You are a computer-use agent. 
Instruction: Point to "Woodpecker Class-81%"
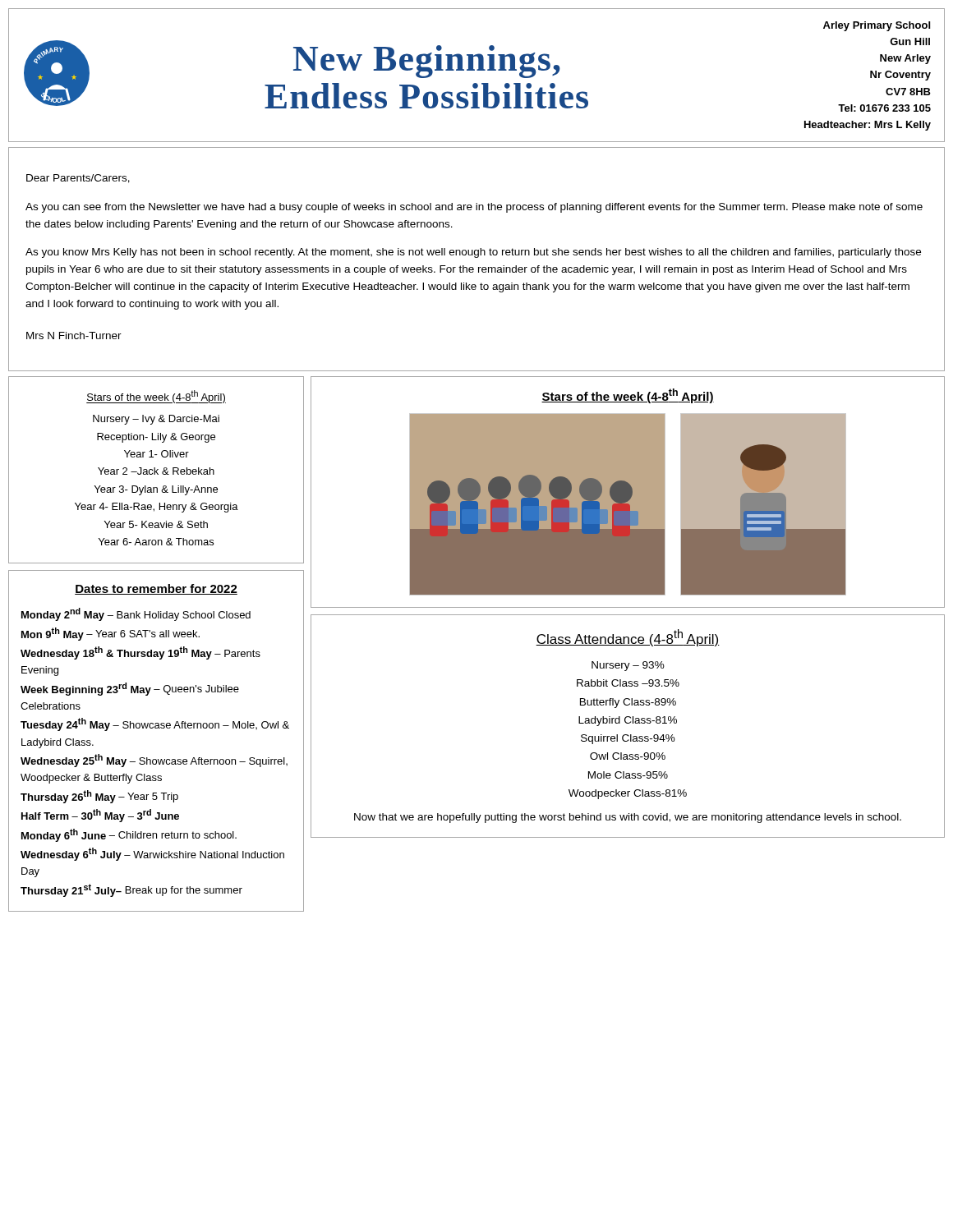pos(628,793)
